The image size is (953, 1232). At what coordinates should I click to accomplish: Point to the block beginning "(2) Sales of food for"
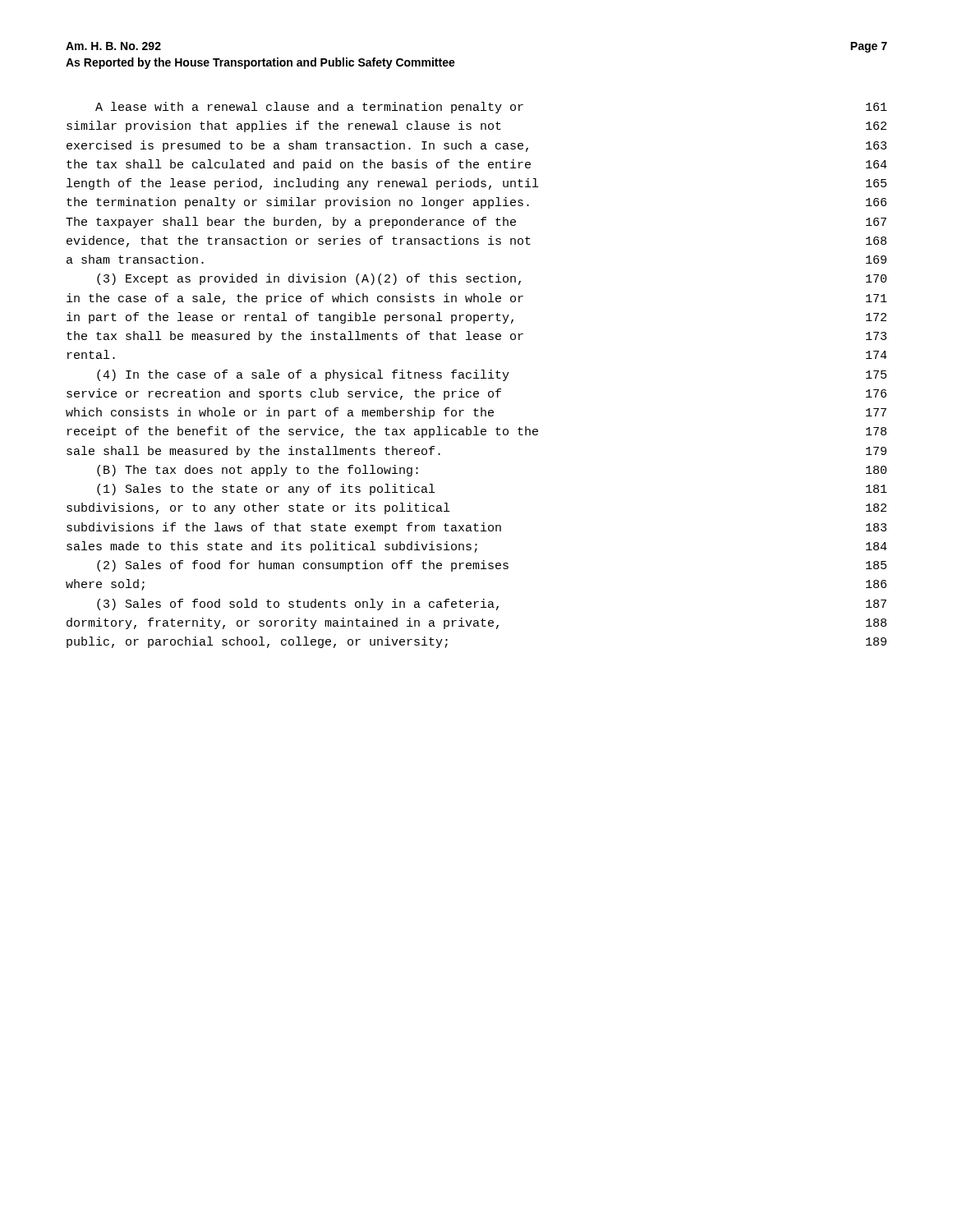point(476,576)
